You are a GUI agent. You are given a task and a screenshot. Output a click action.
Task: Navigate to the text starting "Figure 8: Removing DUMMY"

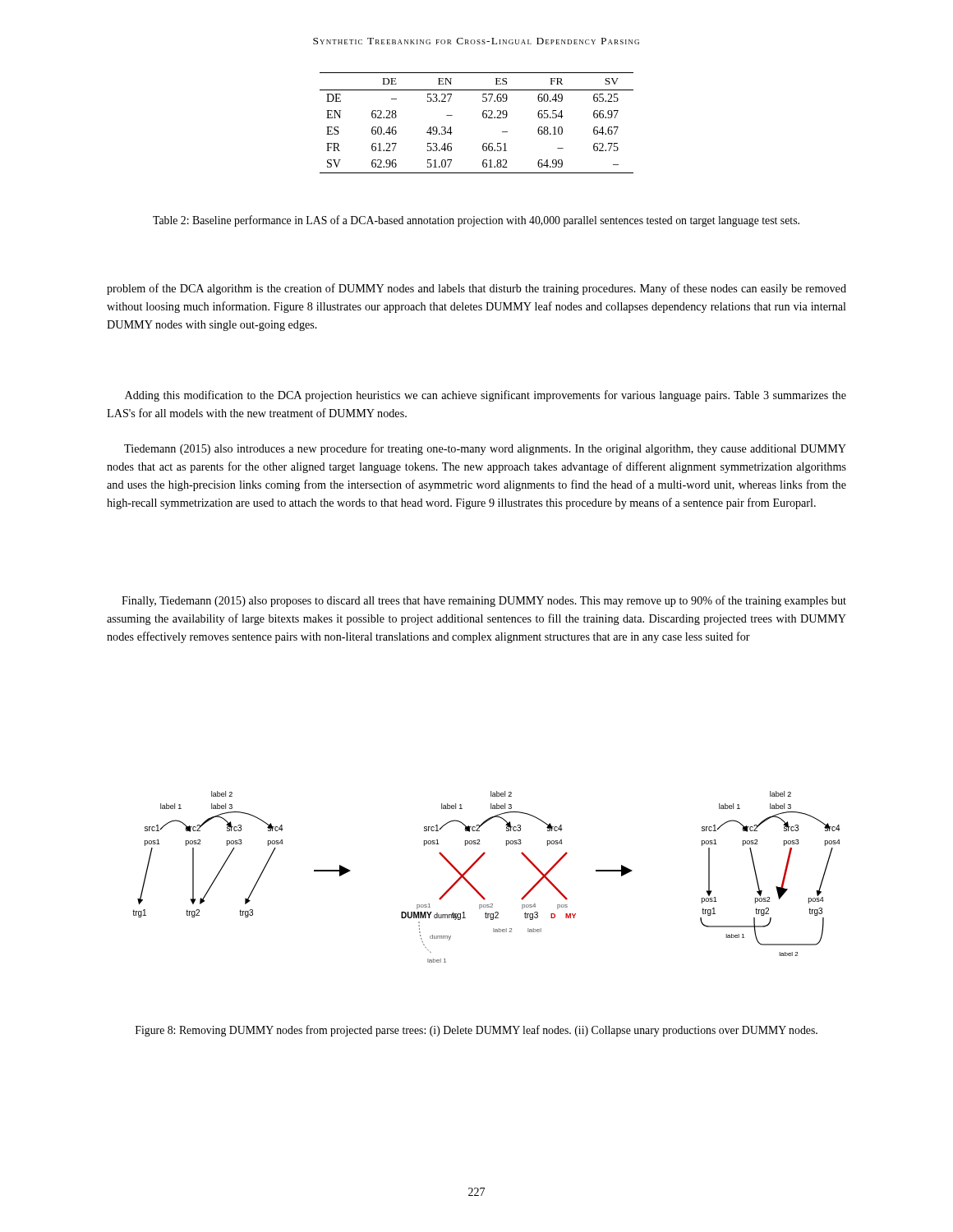click(x=476, y=1030)
